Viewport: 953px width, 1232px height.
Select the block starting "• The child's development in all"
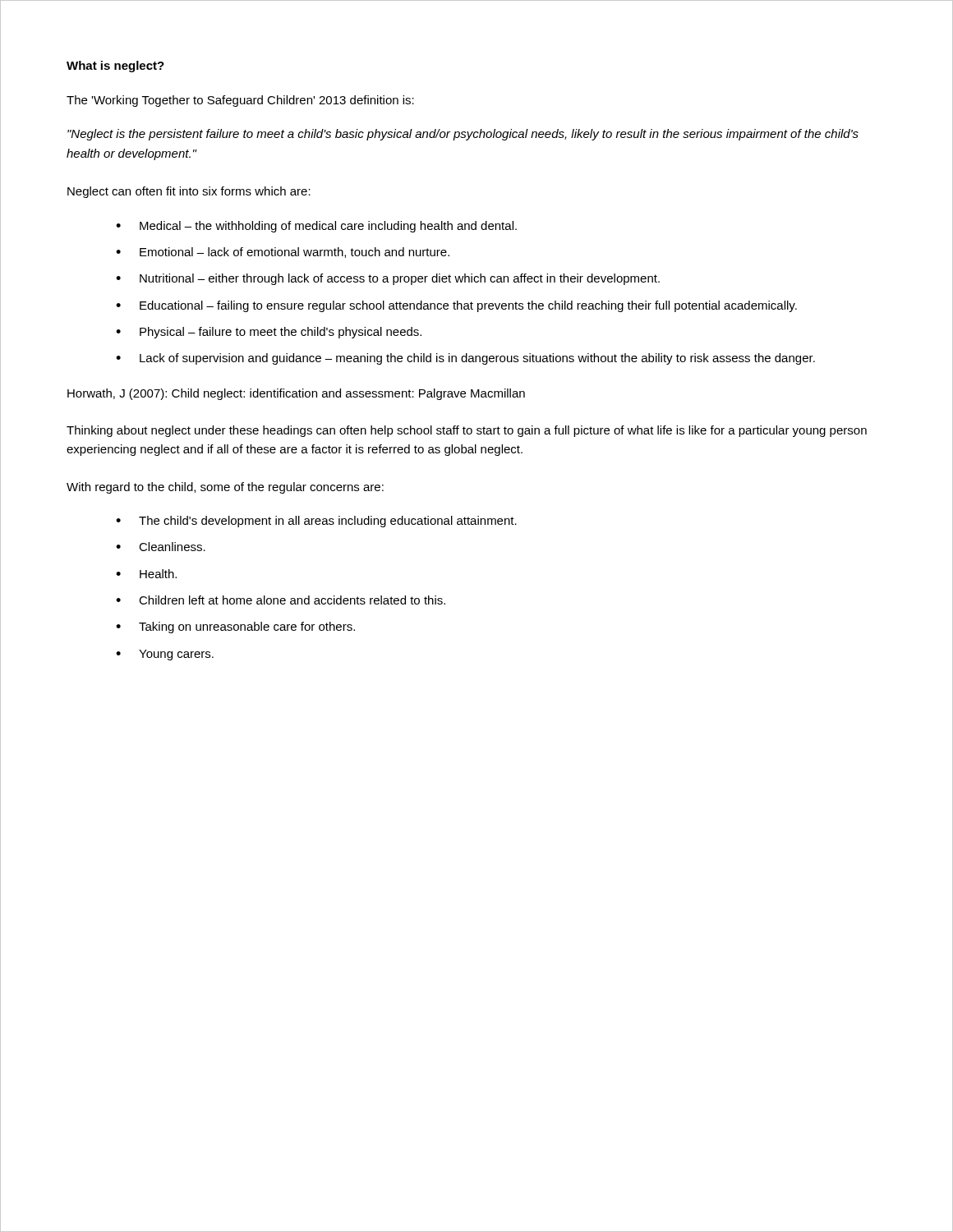click(x=501, y=521)
